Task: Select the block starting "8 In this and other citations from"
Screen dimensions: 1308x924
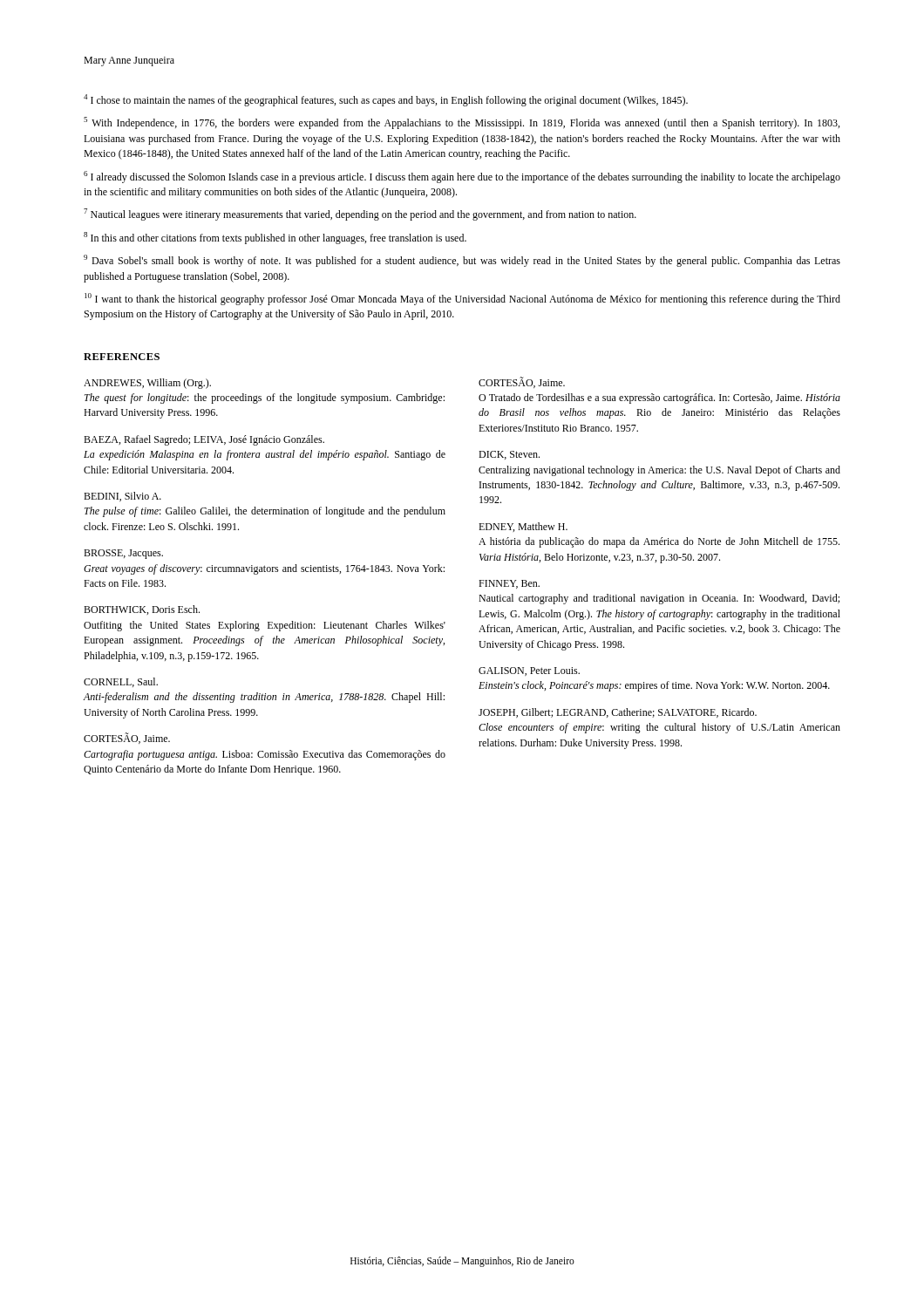Action: [275, 237]
